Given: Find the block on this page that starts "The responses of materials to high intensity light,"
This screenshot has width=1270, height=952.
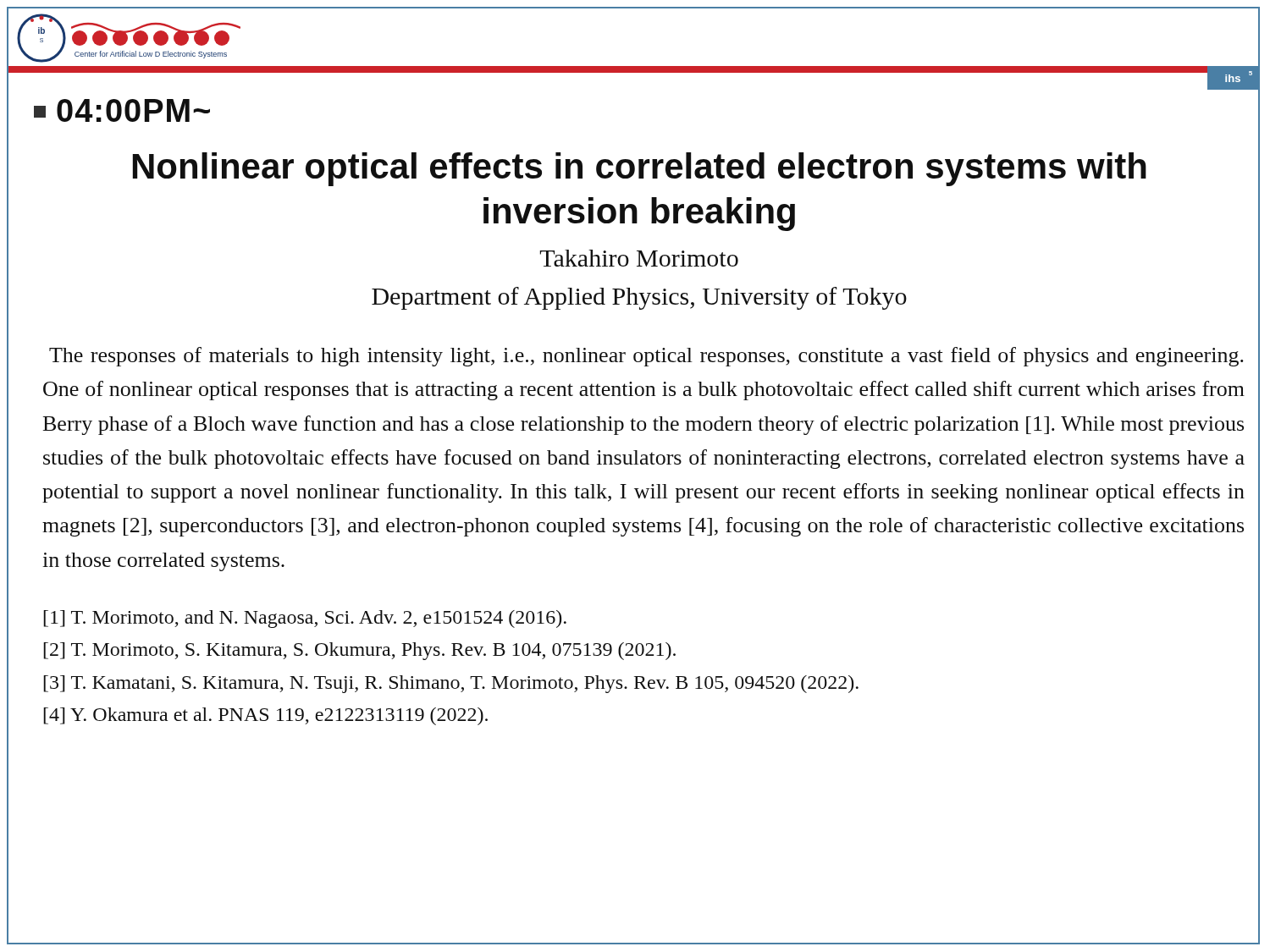Looking at the screenshot, I should pos(643,457).
